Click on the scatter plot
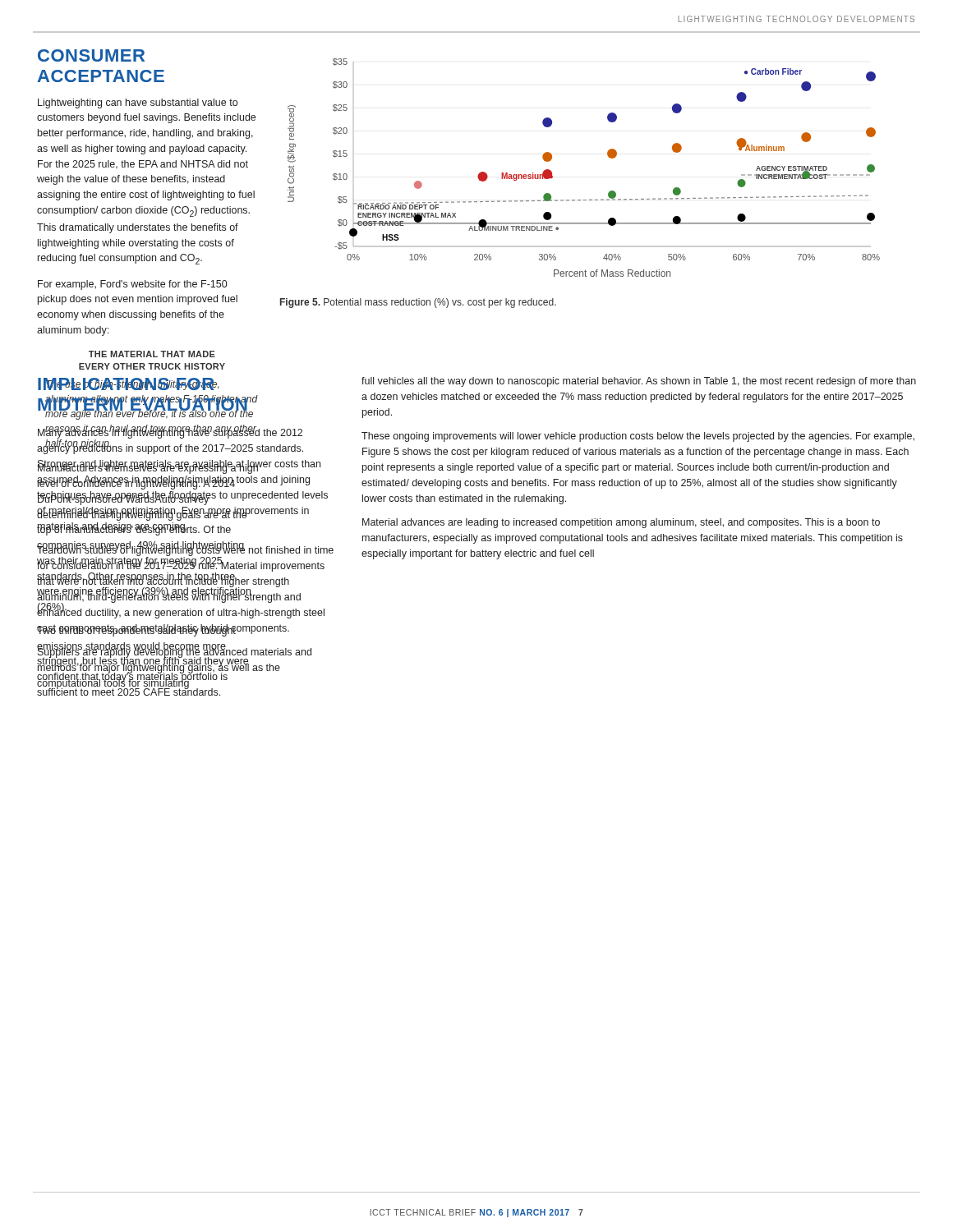The width and height of the screenshot is (953, 1232). [592, 168]
